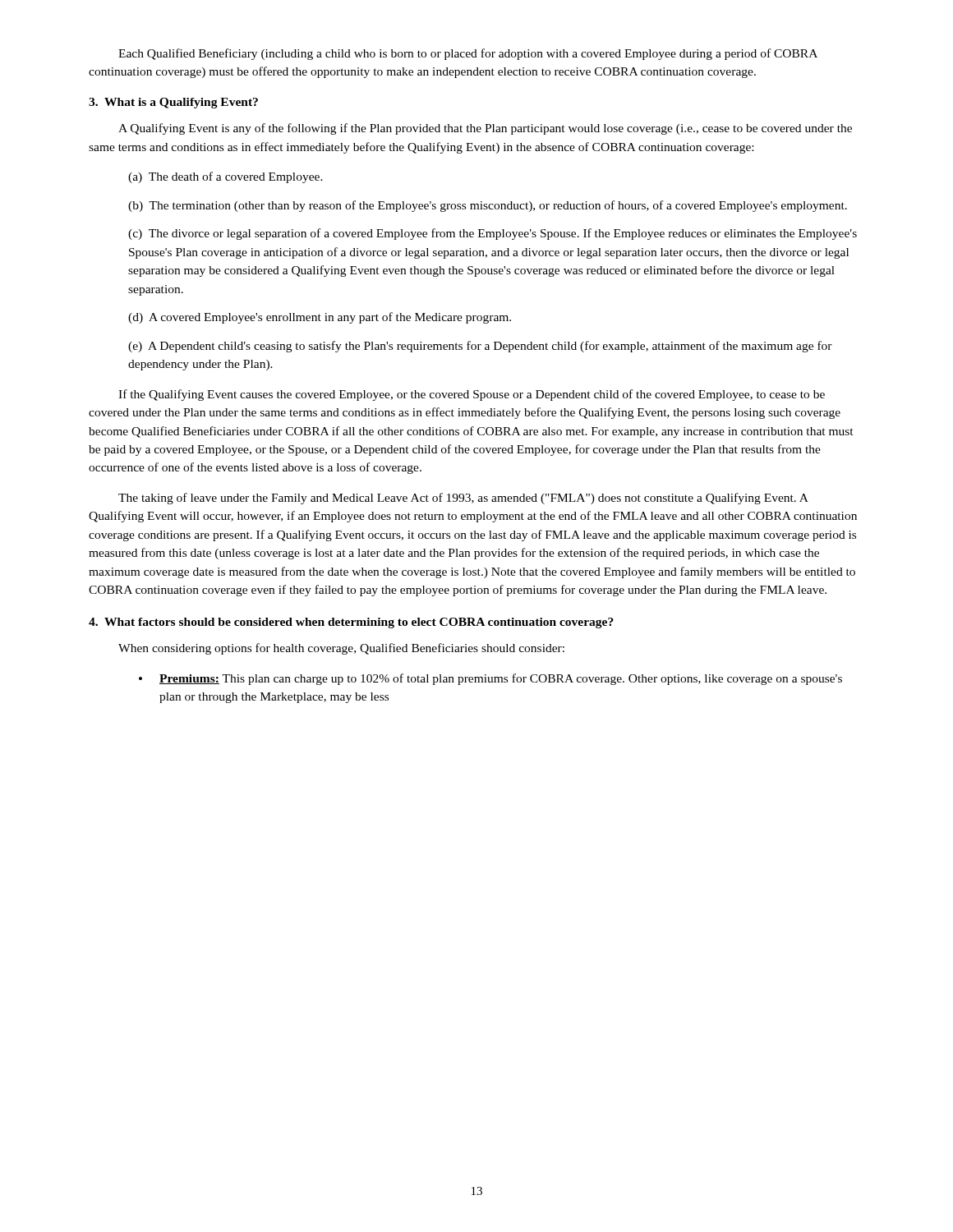Screen dimensions: 1232x953
Task: Select the list item containing "(b) The termination"
Action: click(488, 205)
